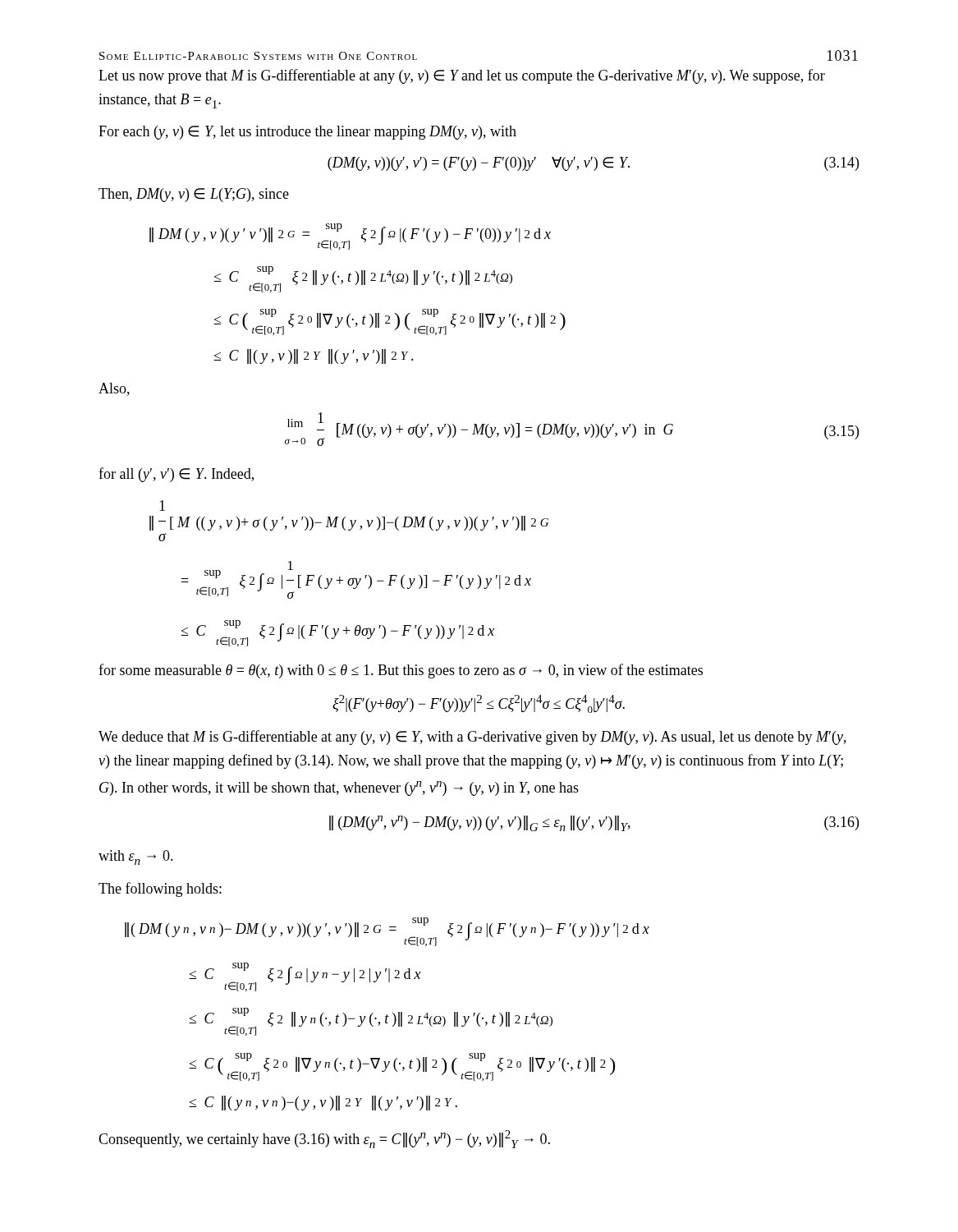Select the element starting "‖ (DM(yn, vn) − DM(y, v))"
The image size is (958, 1232).
(593, 822)
